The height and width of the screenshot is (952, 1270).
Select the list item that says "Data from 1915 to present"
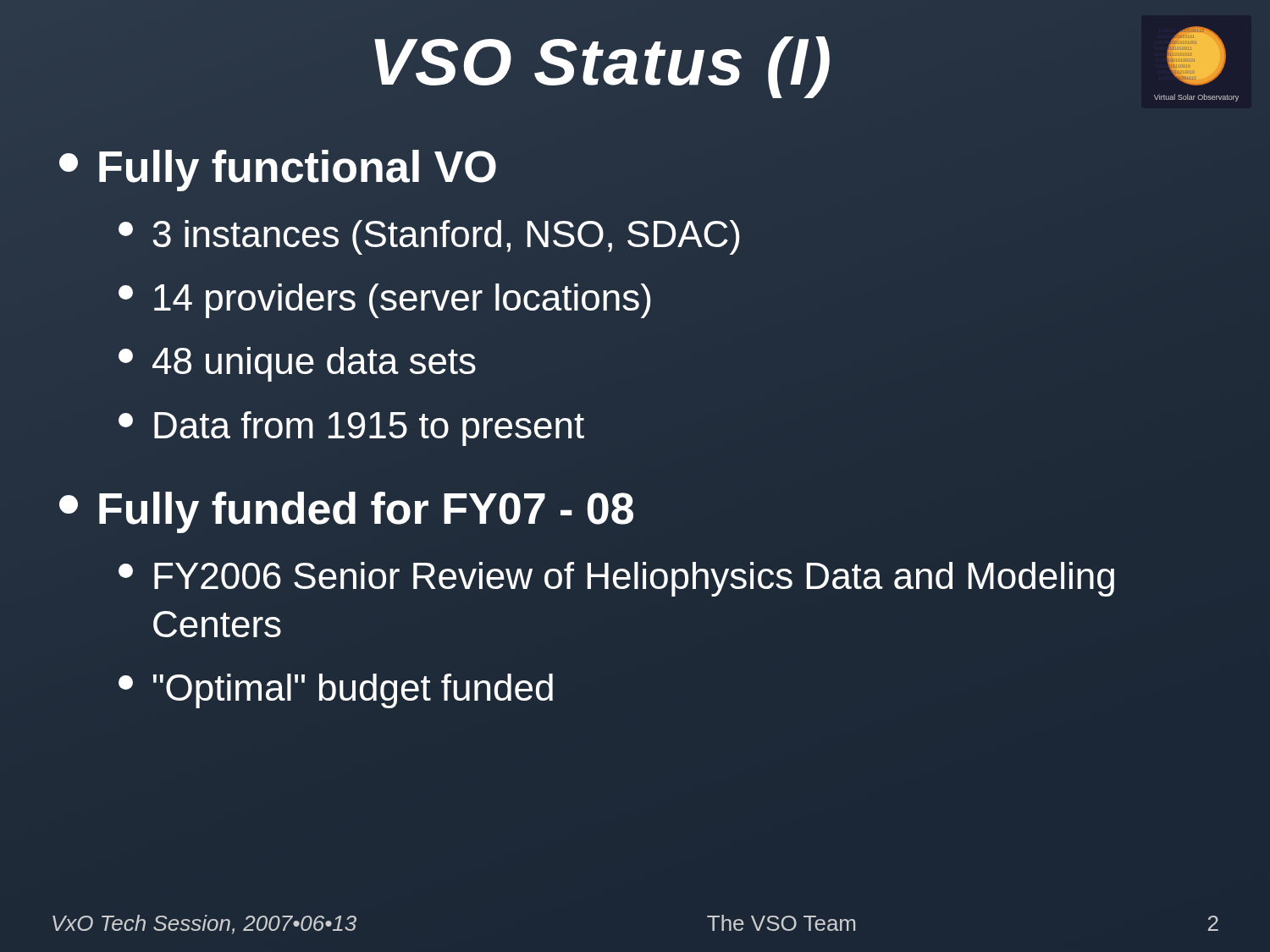[351, 425]
